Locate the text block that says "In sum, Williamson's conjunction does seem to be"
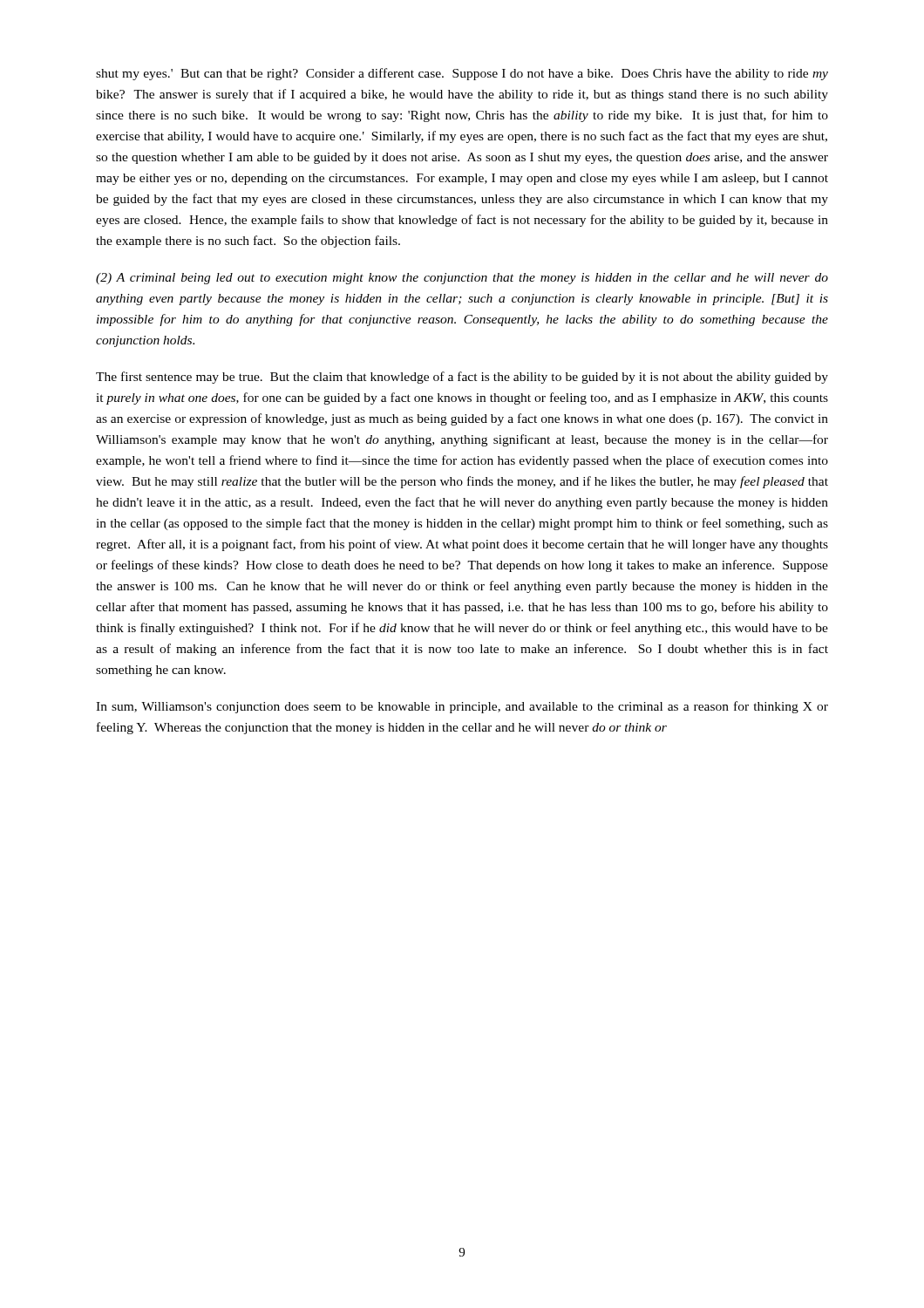This screenshot has height=1308, width=924. click(462, 717)
